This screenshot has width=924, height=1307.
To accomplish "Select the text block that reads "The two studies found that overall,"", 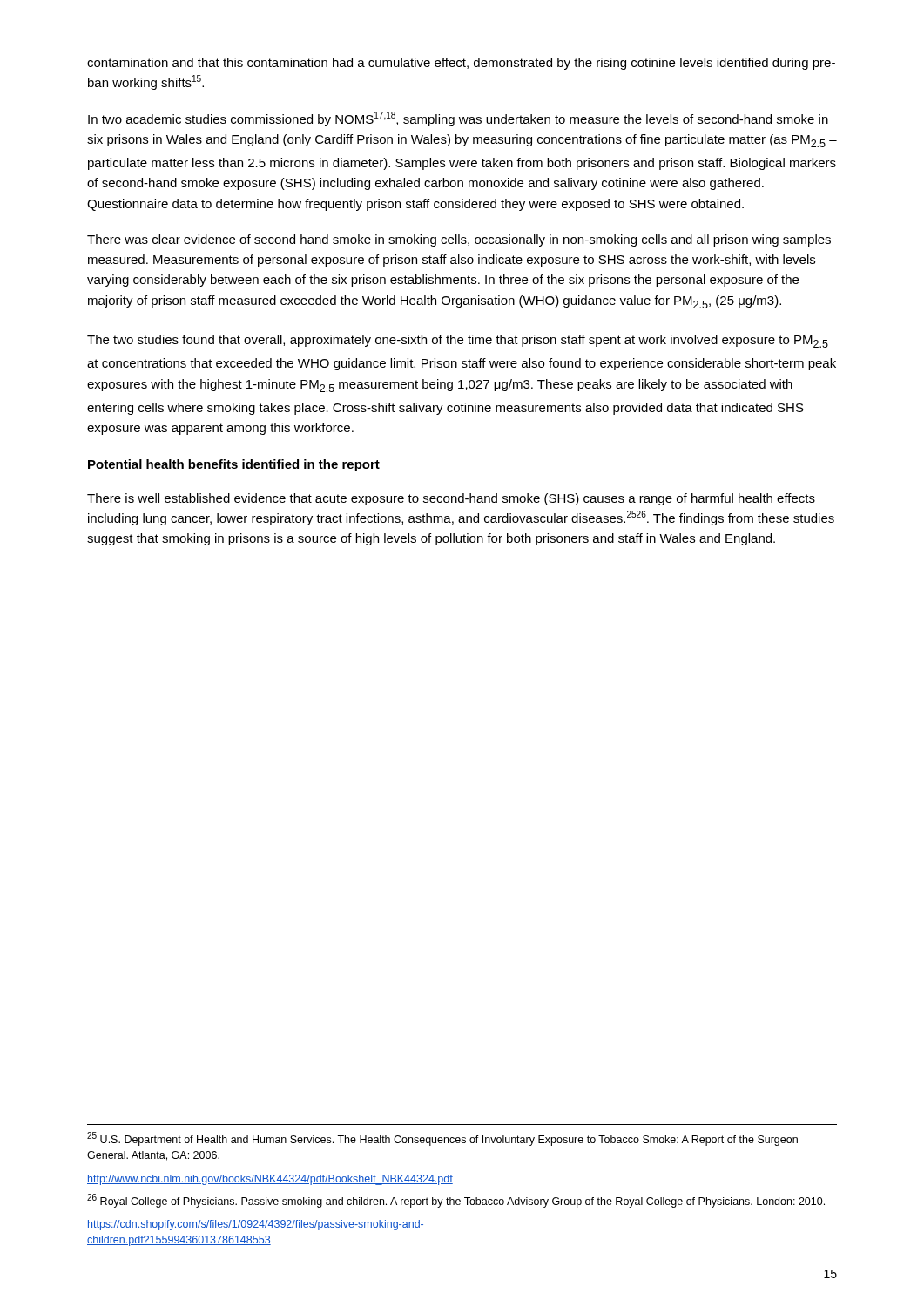I will tap(462, 384).
